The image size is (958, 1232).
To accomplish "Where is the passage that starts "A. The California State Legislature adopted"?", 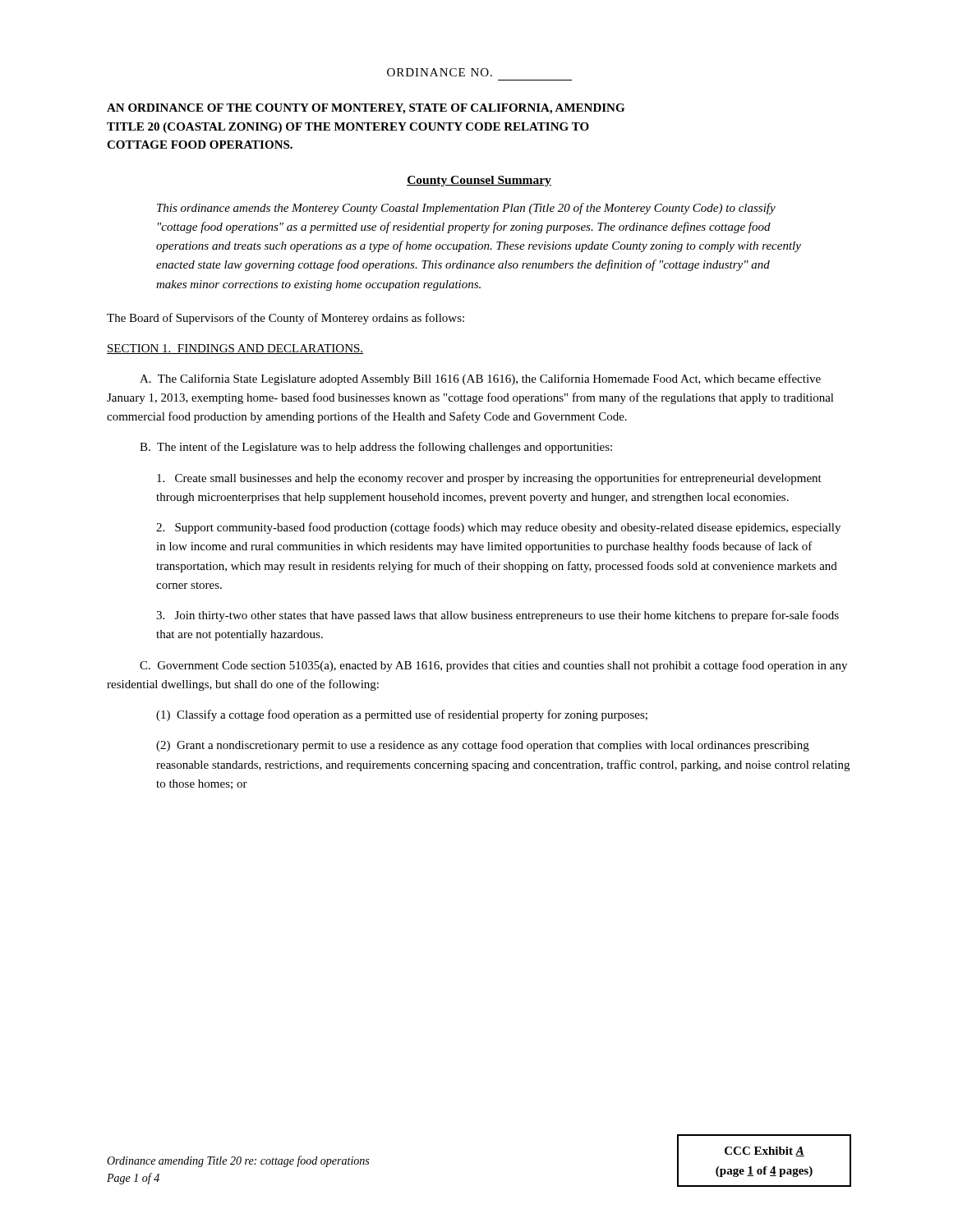I will click(x=470, y=397).
